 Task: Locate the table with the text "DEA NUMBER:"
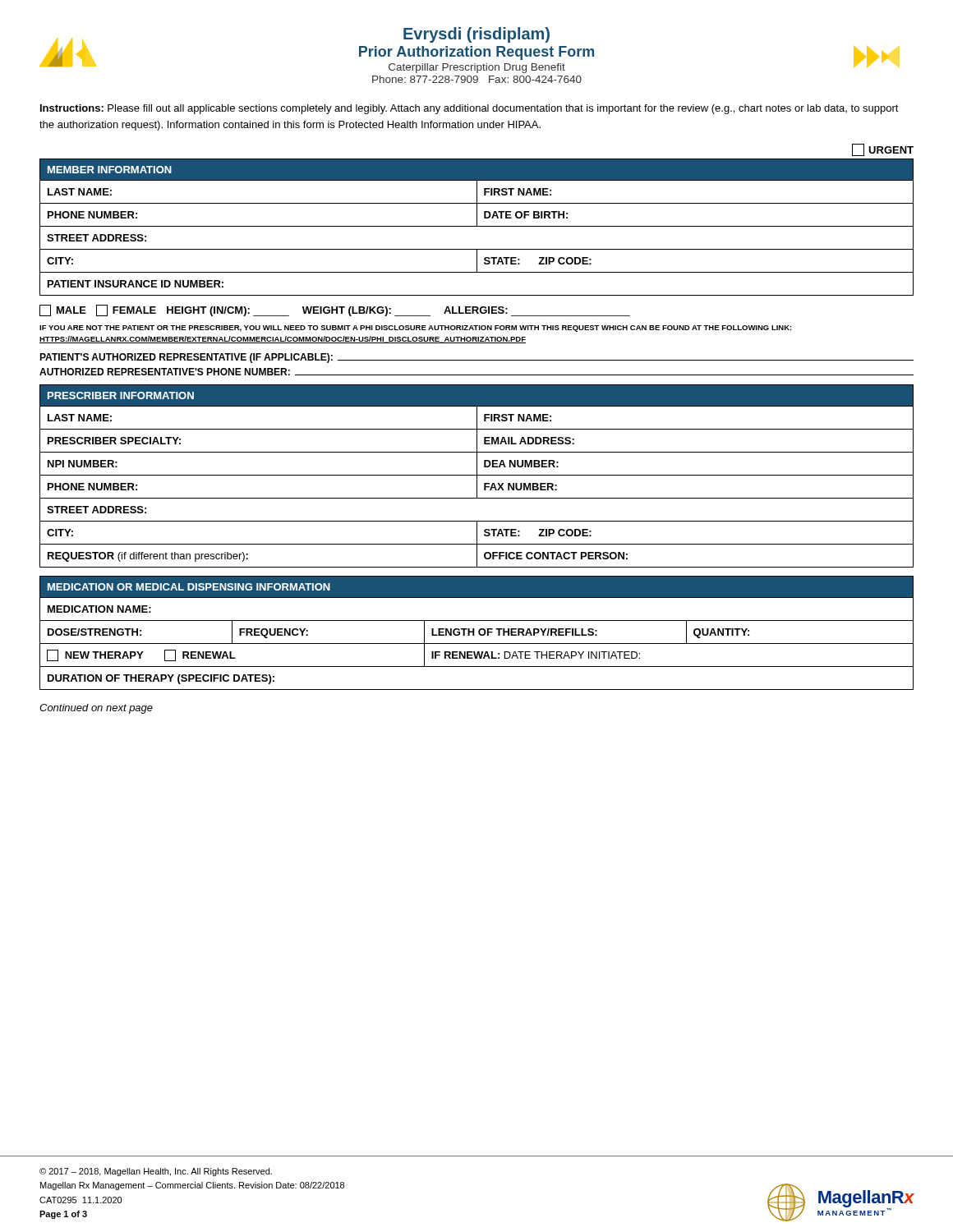[476, 476]
